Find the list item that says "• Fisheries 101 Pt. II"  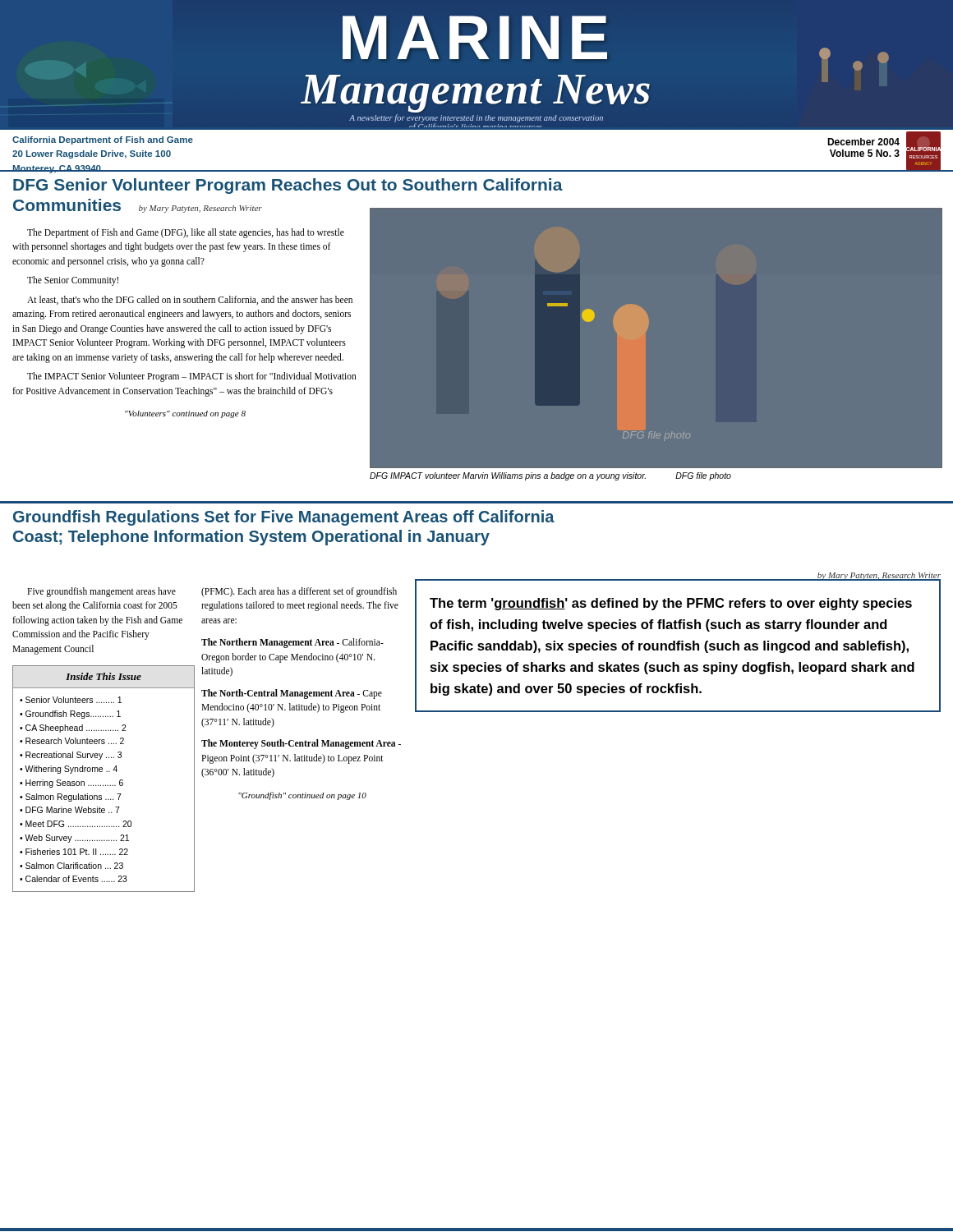pyautogui.click(x=74, y=852)
